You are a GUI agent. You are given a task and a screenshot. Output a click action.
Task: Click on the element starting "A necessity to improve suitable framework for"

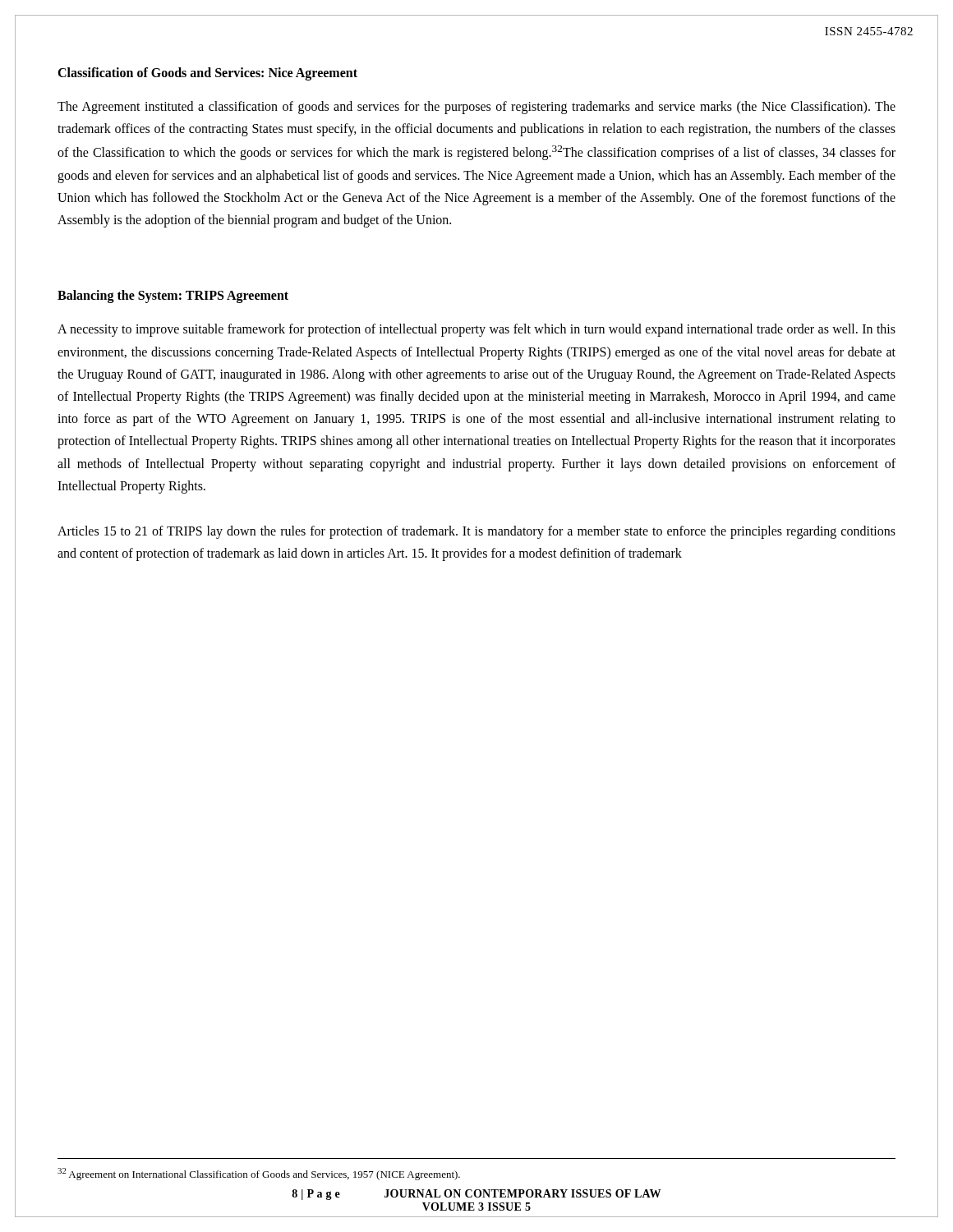[x=476, y=407]
